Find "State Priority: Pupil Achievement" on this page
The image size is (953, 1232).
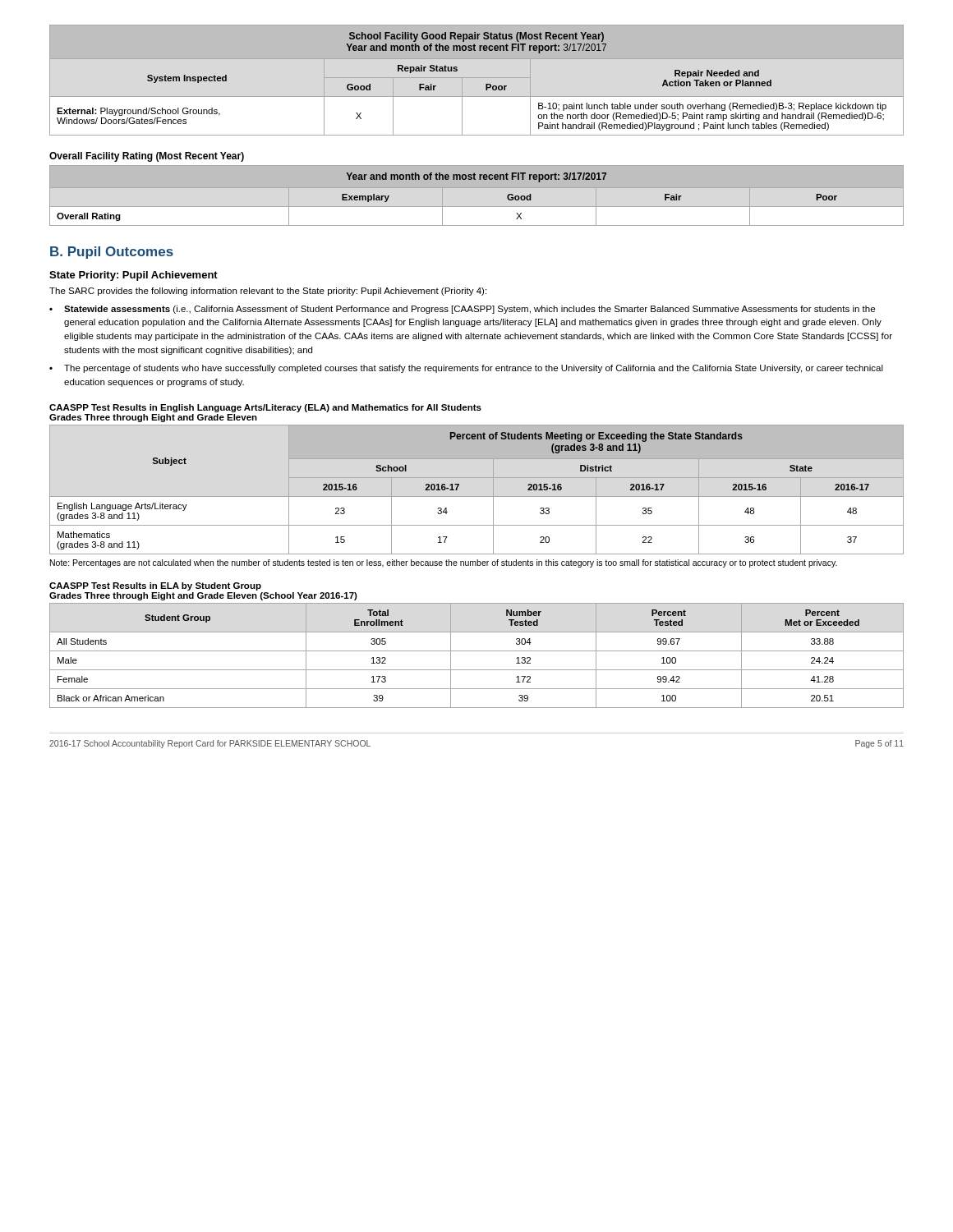click(x=134, y=276)
